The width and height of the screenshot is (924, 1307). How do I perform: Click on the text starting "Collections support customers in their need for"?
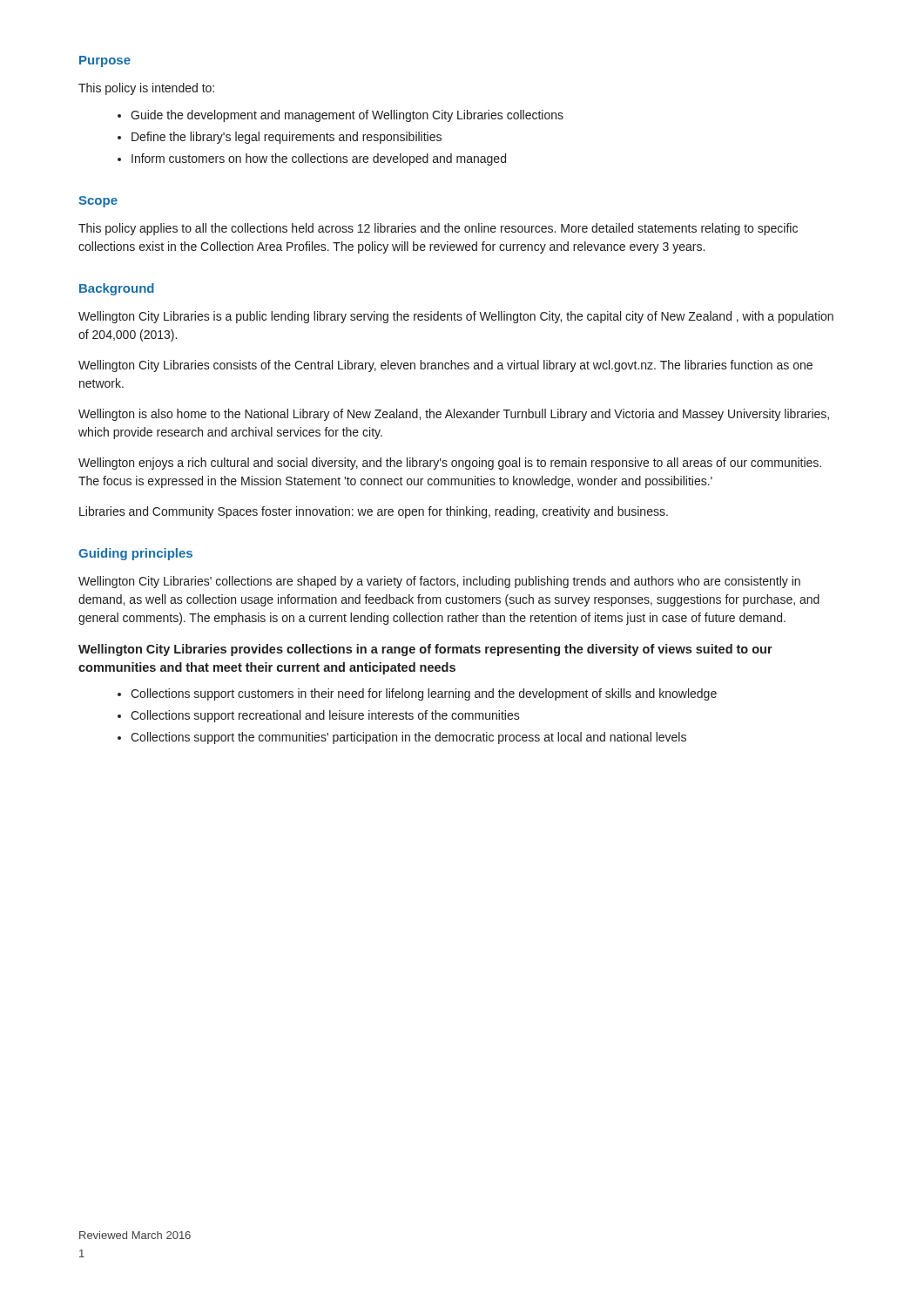(x=424, y=694)
